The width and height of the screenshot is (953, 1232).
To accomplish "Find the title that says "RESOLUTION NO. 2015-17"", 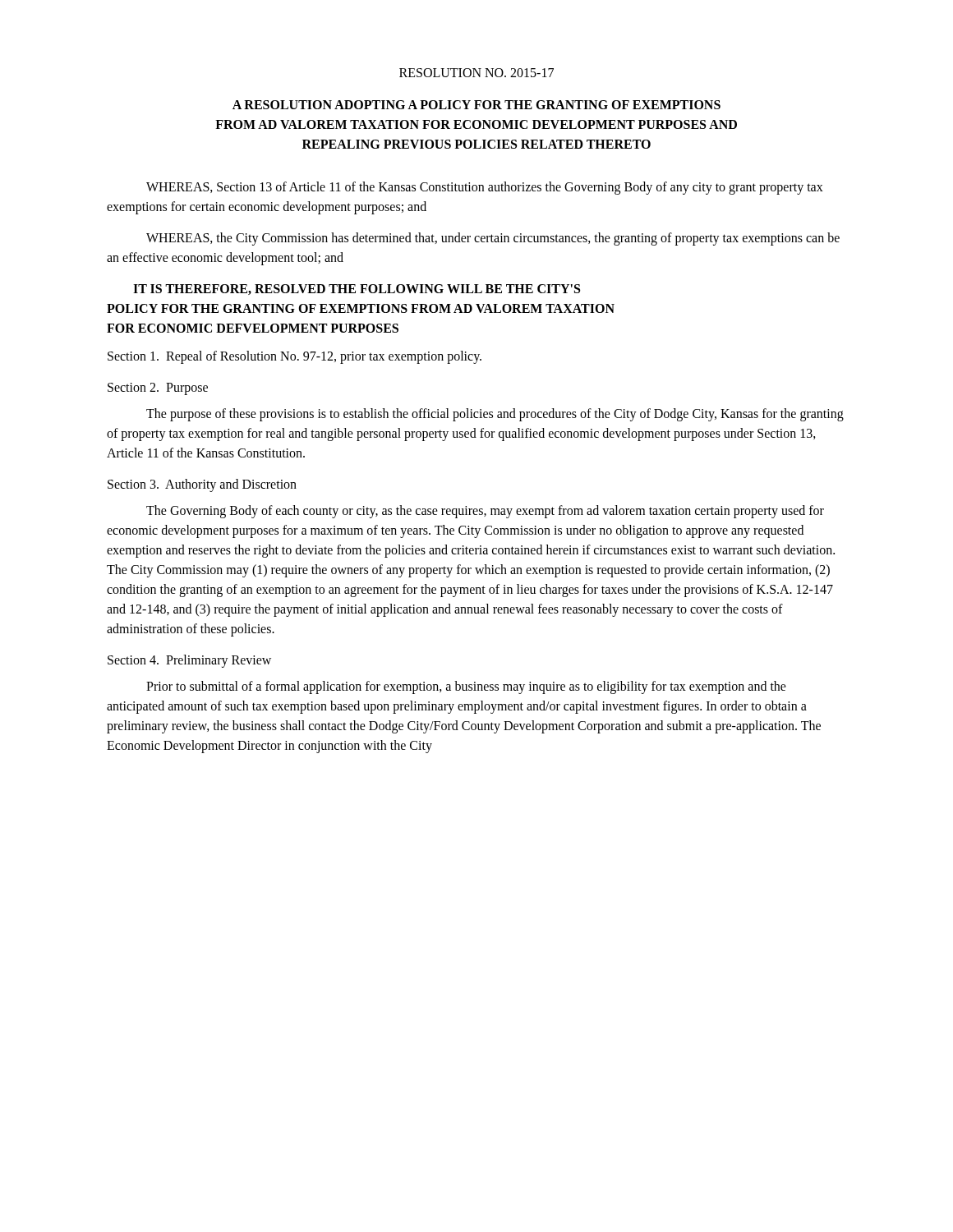I will point(476,73).
